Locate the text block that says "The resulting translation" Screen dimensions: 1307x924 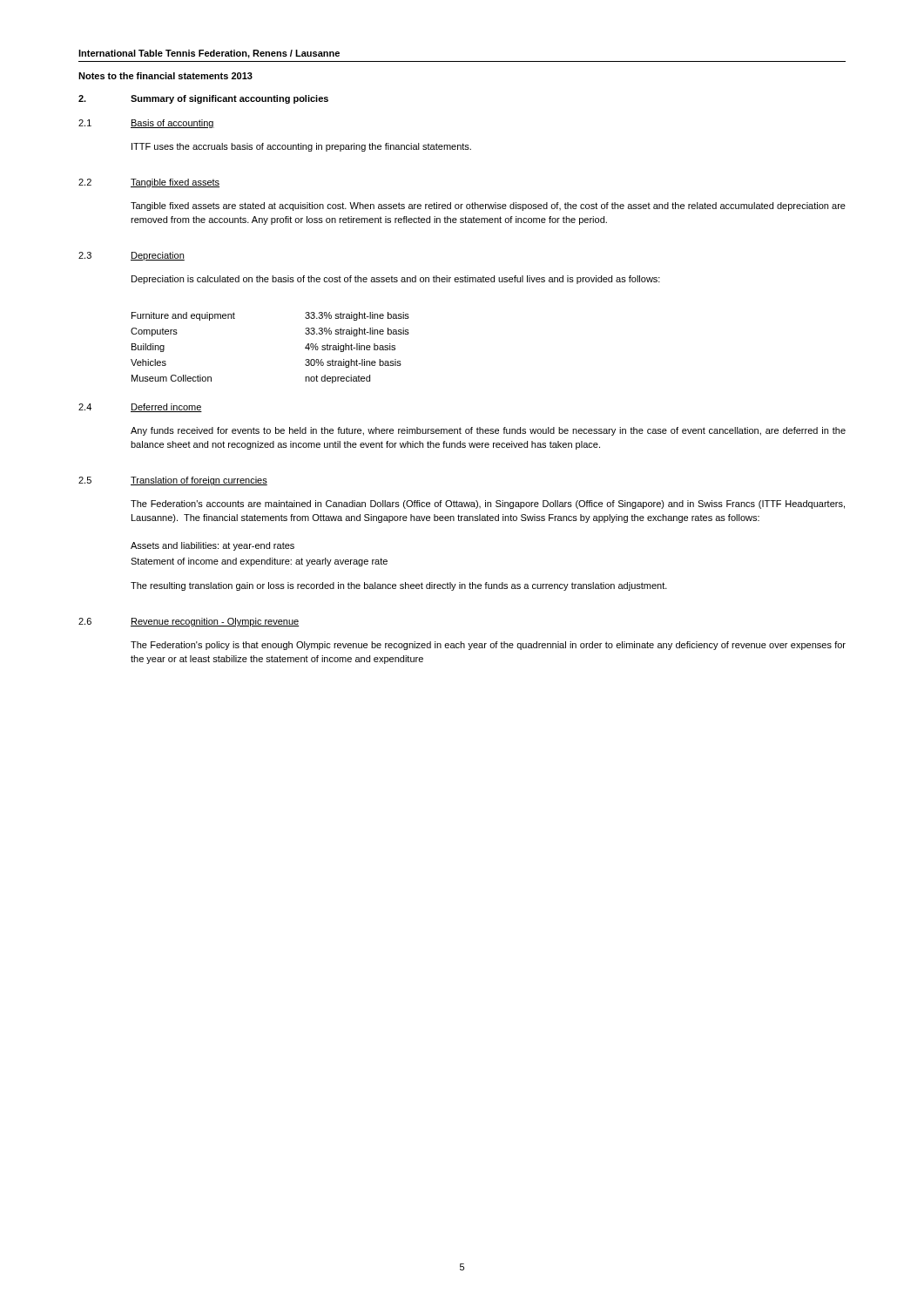(373, 586)
